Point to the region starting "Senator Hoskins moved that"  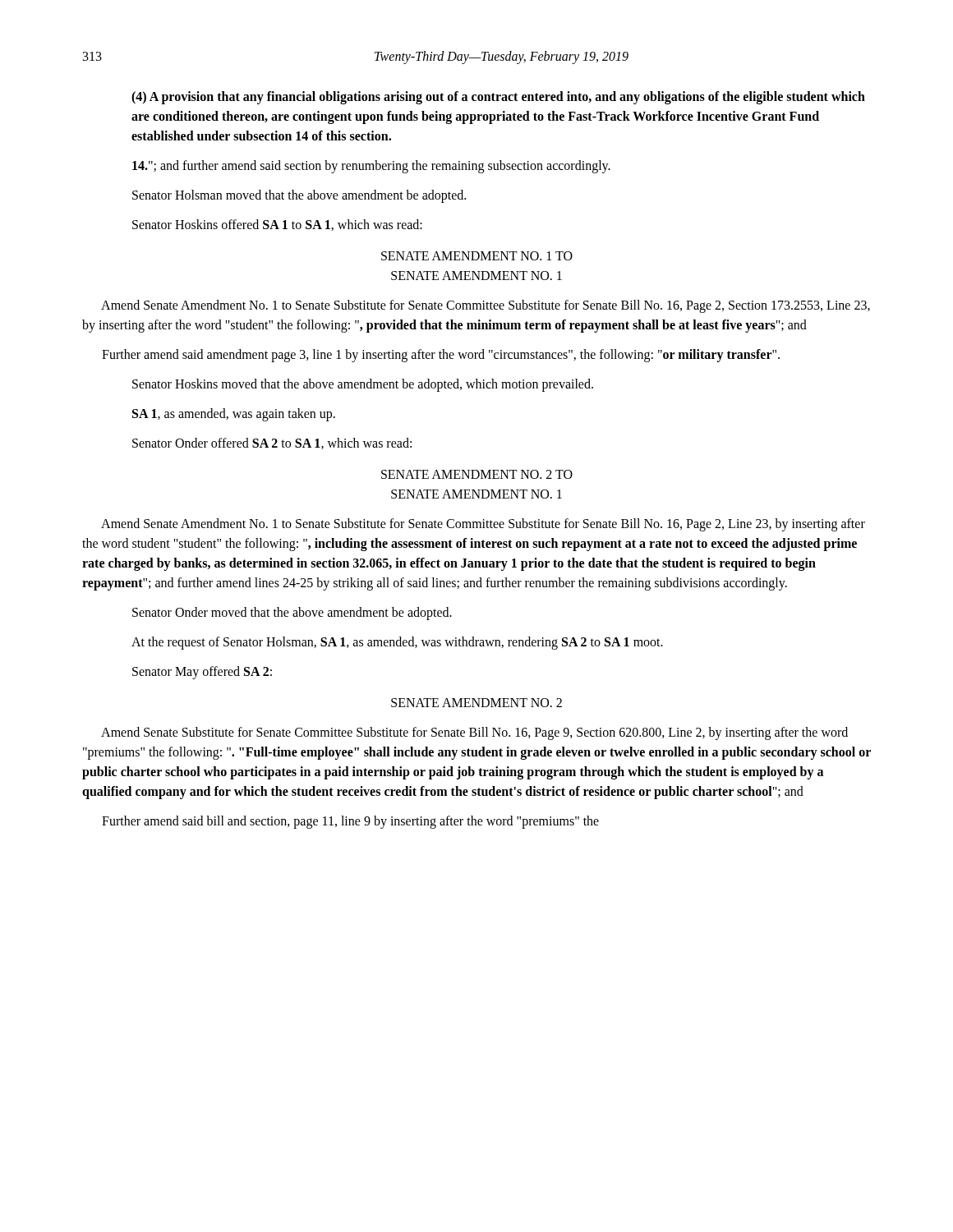tap(363, 384)
